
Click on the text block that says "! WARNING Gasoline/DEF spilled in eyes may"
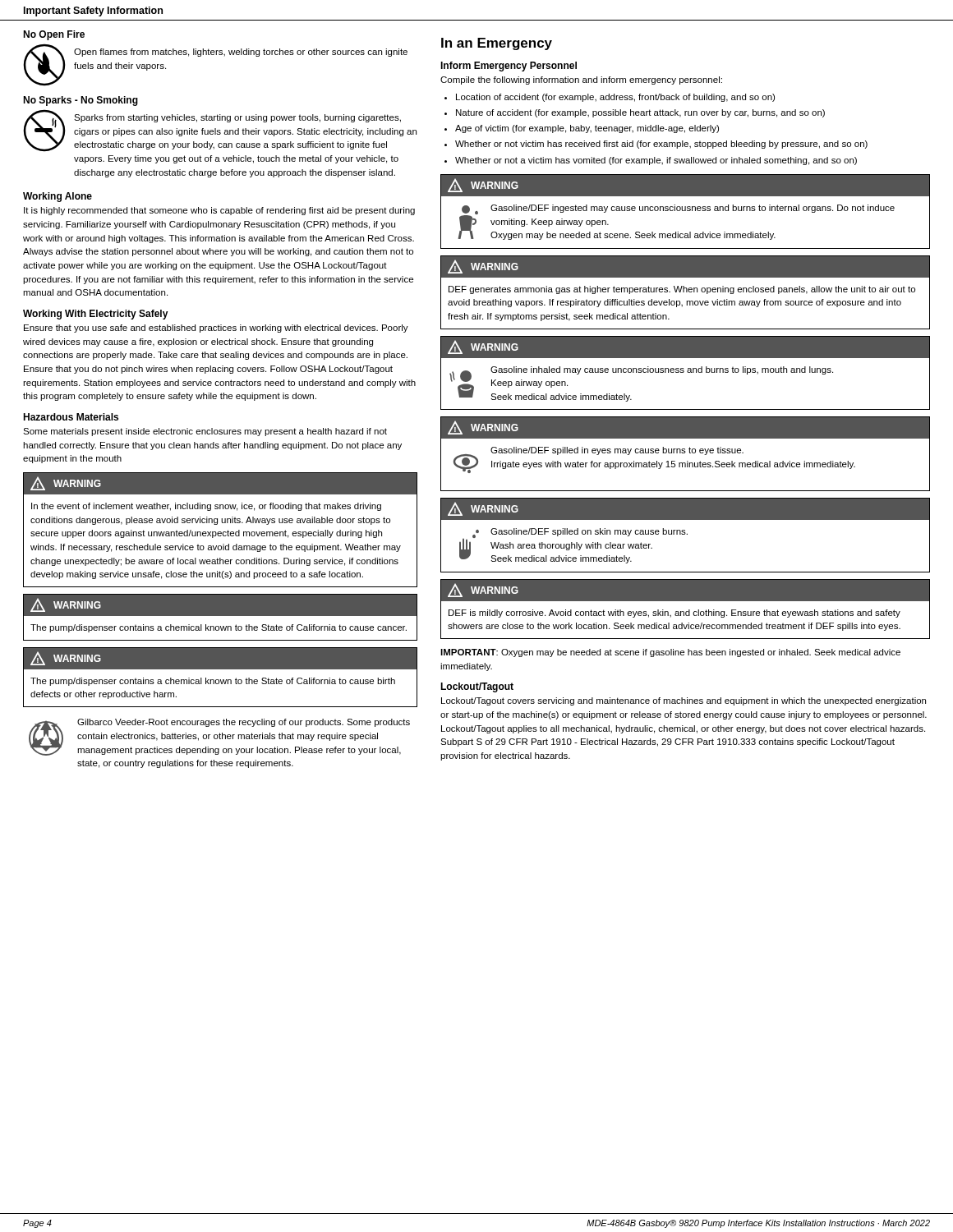click(685, 454)
